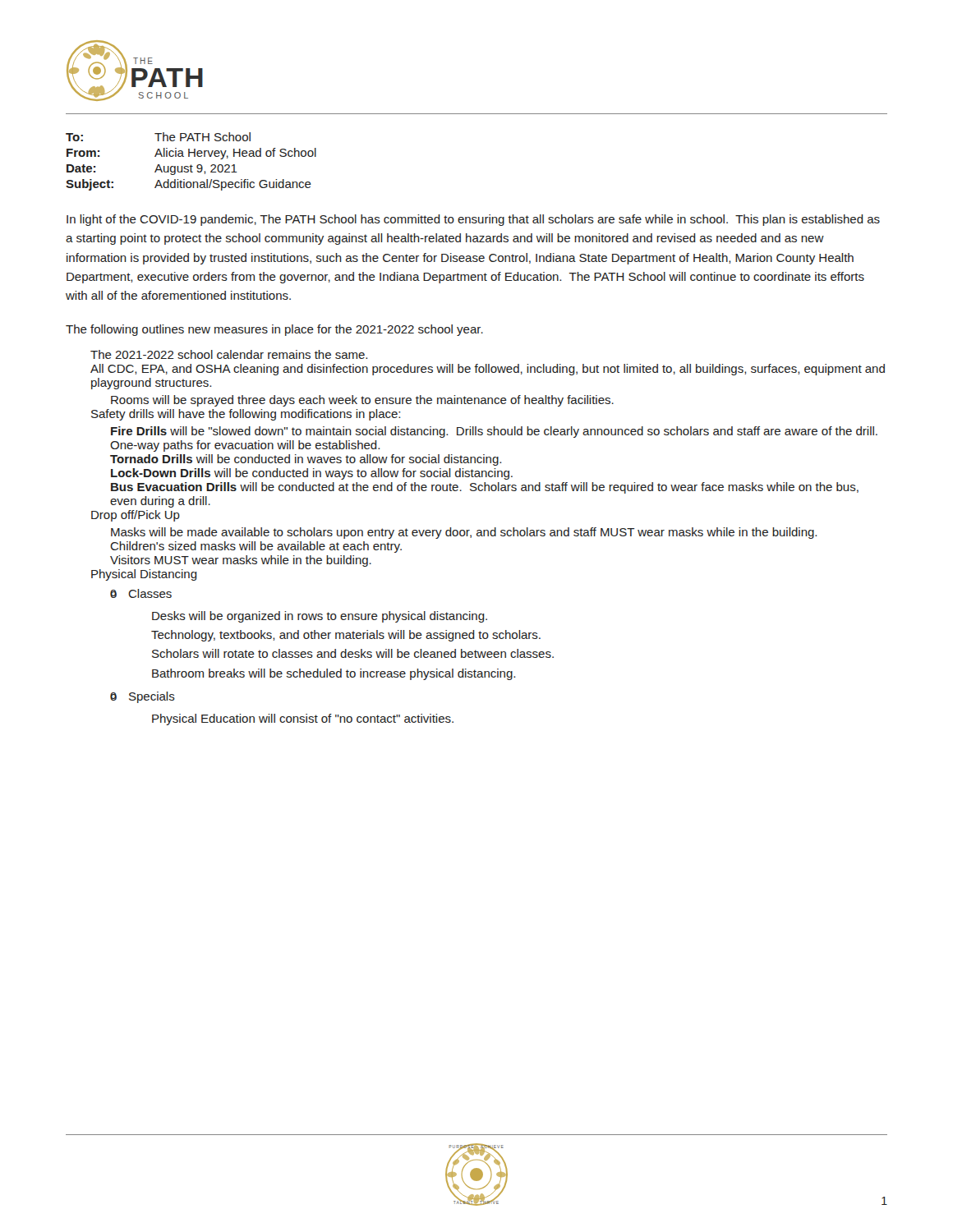
Task: Locate the block of text that opens with "All CDC, EPA, and OSHA cleaning"
Action: 489,384
